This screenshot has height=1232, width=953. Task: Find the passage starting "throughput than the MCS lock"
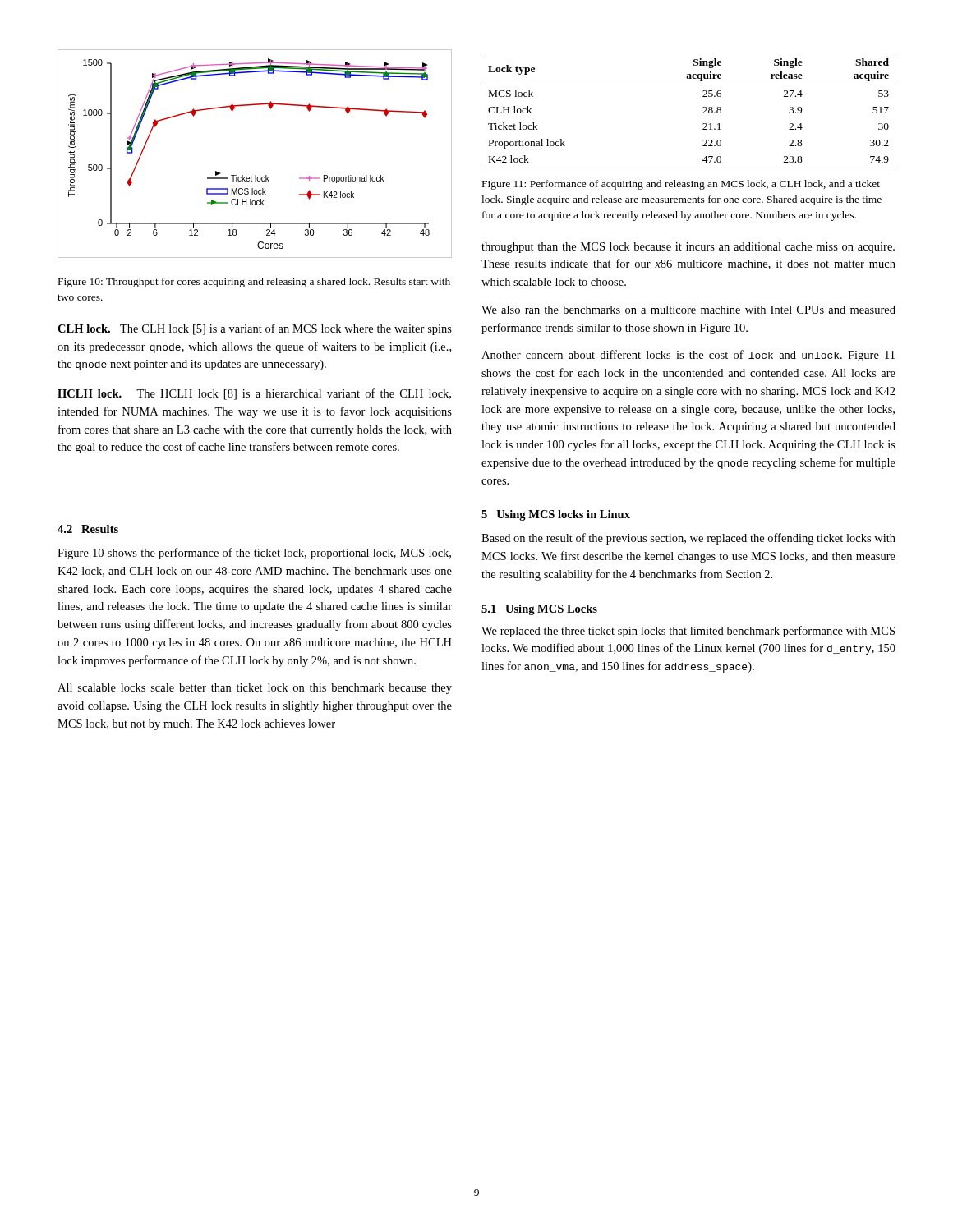point(688,264)
